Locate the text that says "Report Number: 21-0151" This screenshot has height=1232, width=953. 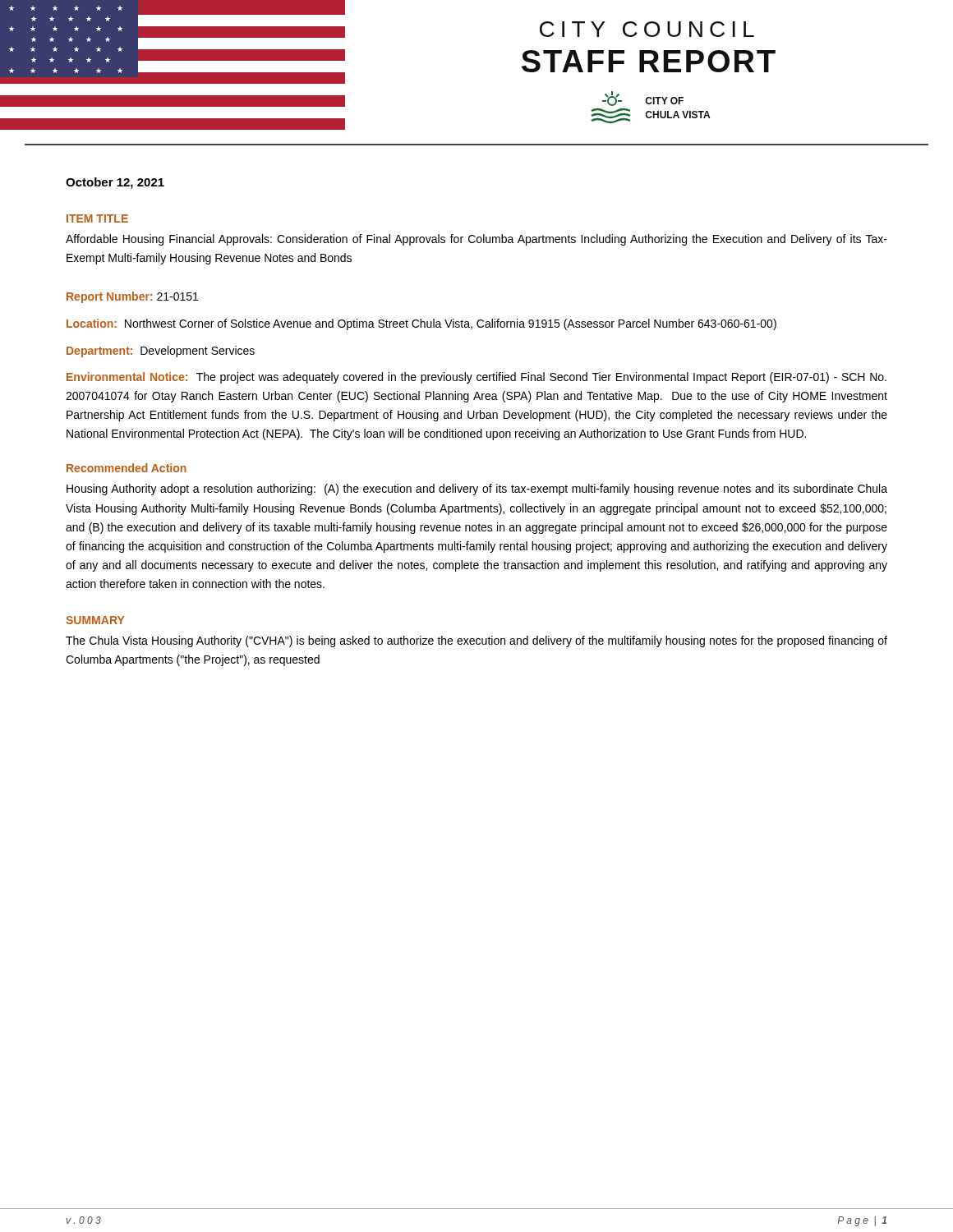[132, 297]
